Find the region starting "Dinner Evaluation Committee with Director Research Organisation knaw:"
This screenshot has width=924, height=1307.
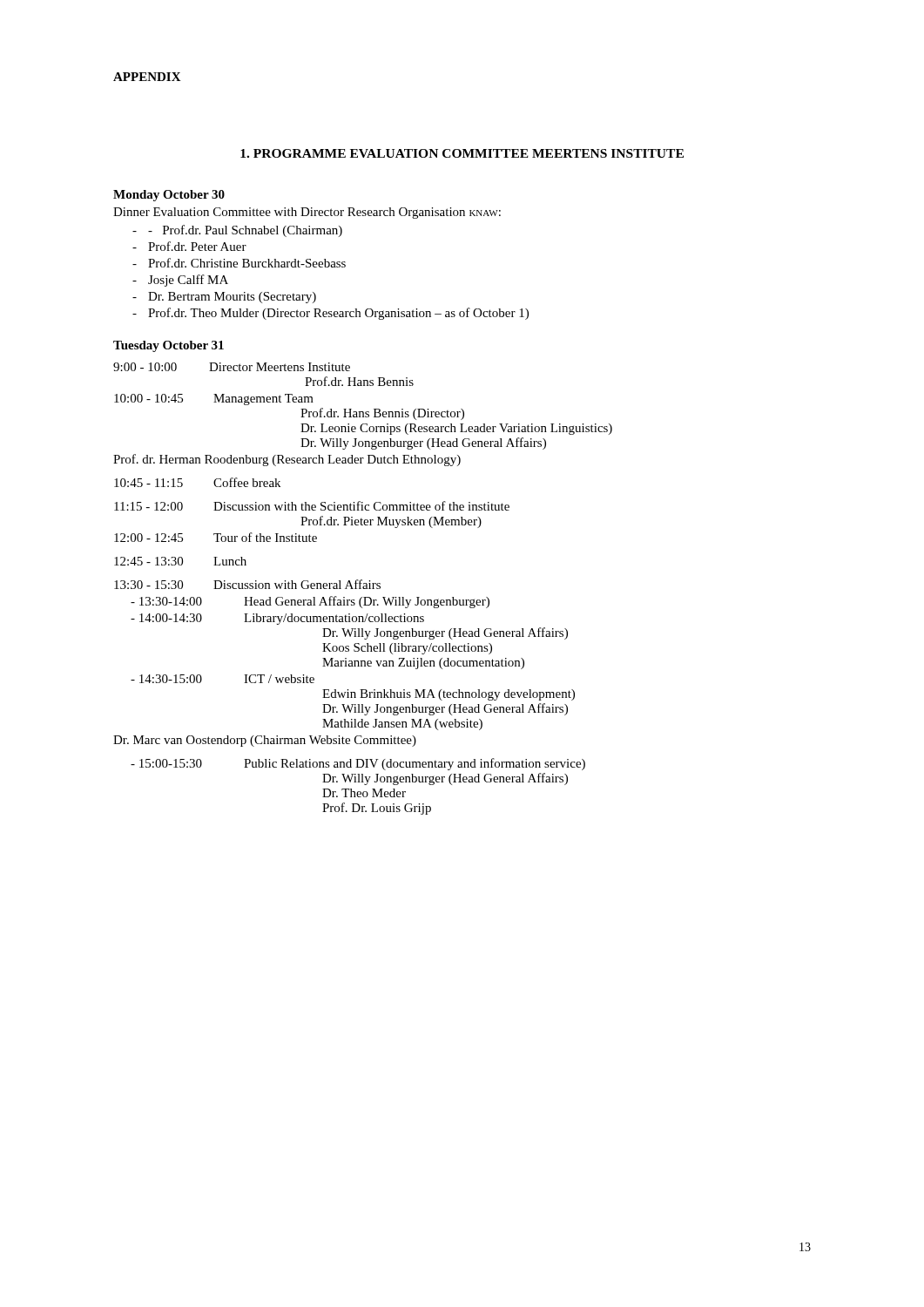tap(307, 212)
